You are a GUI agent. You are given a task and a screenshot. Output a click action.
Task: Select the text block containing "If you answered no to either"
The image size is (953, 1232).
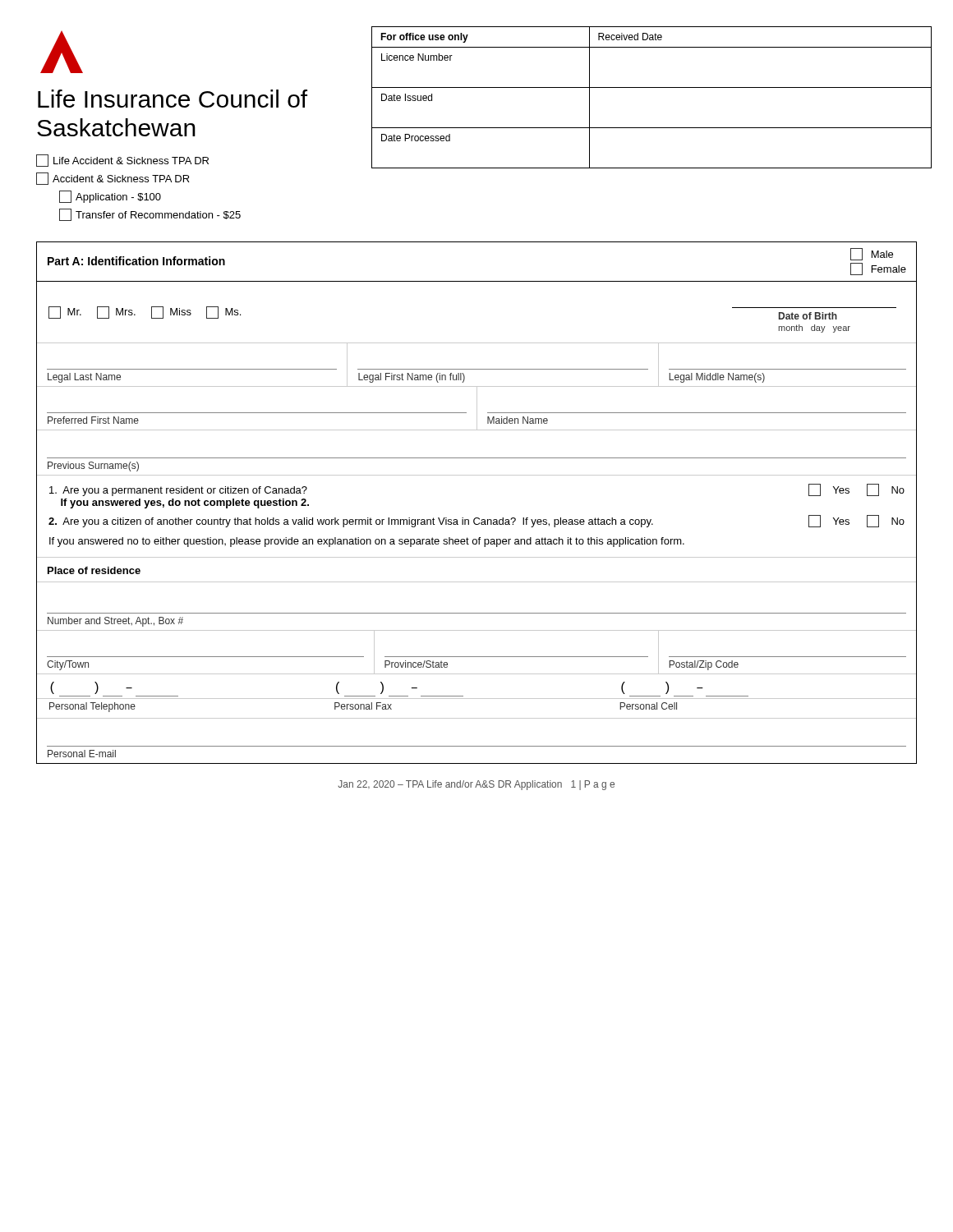point(367,541)
